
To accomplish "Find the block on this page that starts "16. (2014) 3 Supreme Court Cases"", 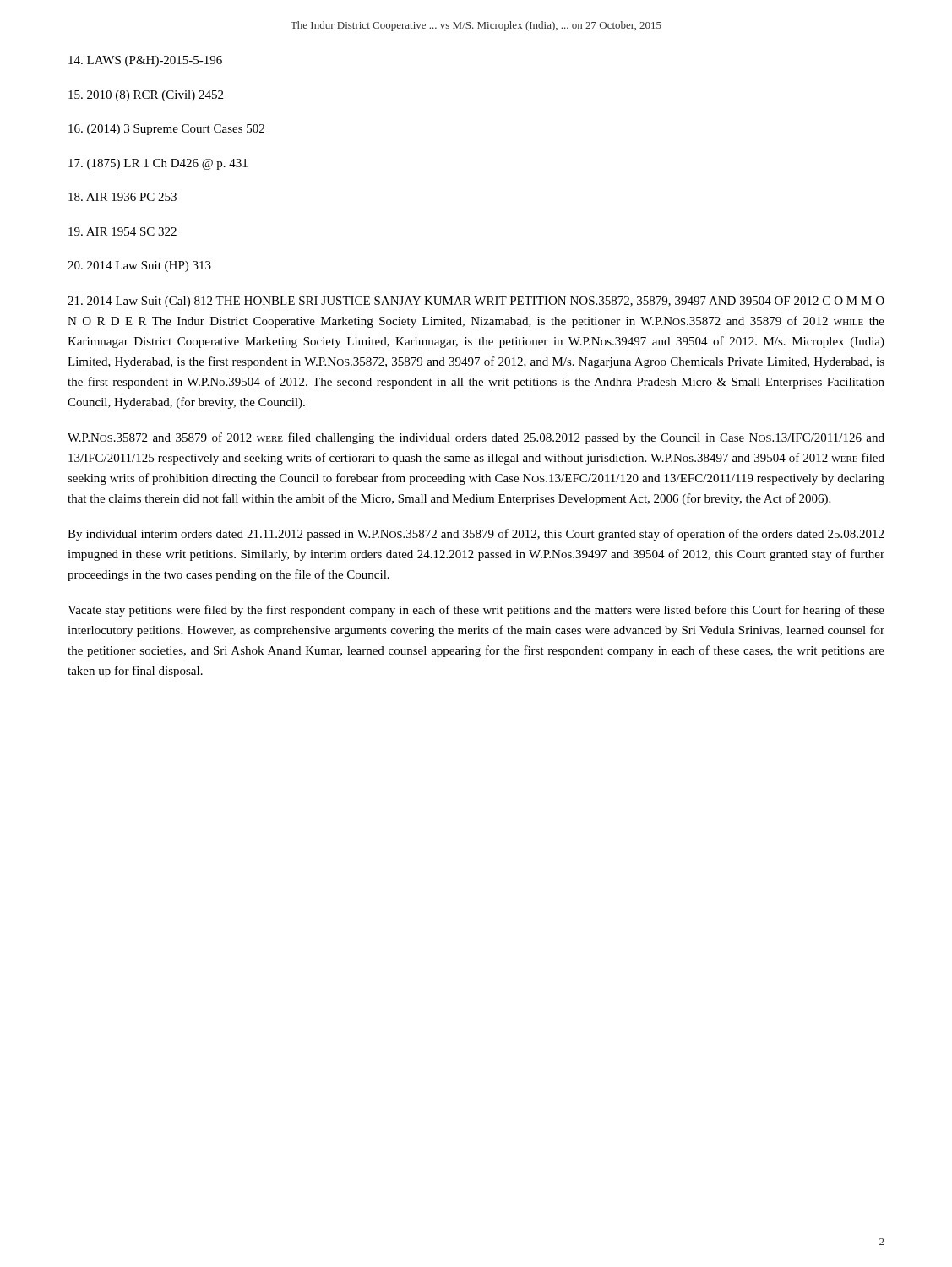I will (x=166, y=128).
